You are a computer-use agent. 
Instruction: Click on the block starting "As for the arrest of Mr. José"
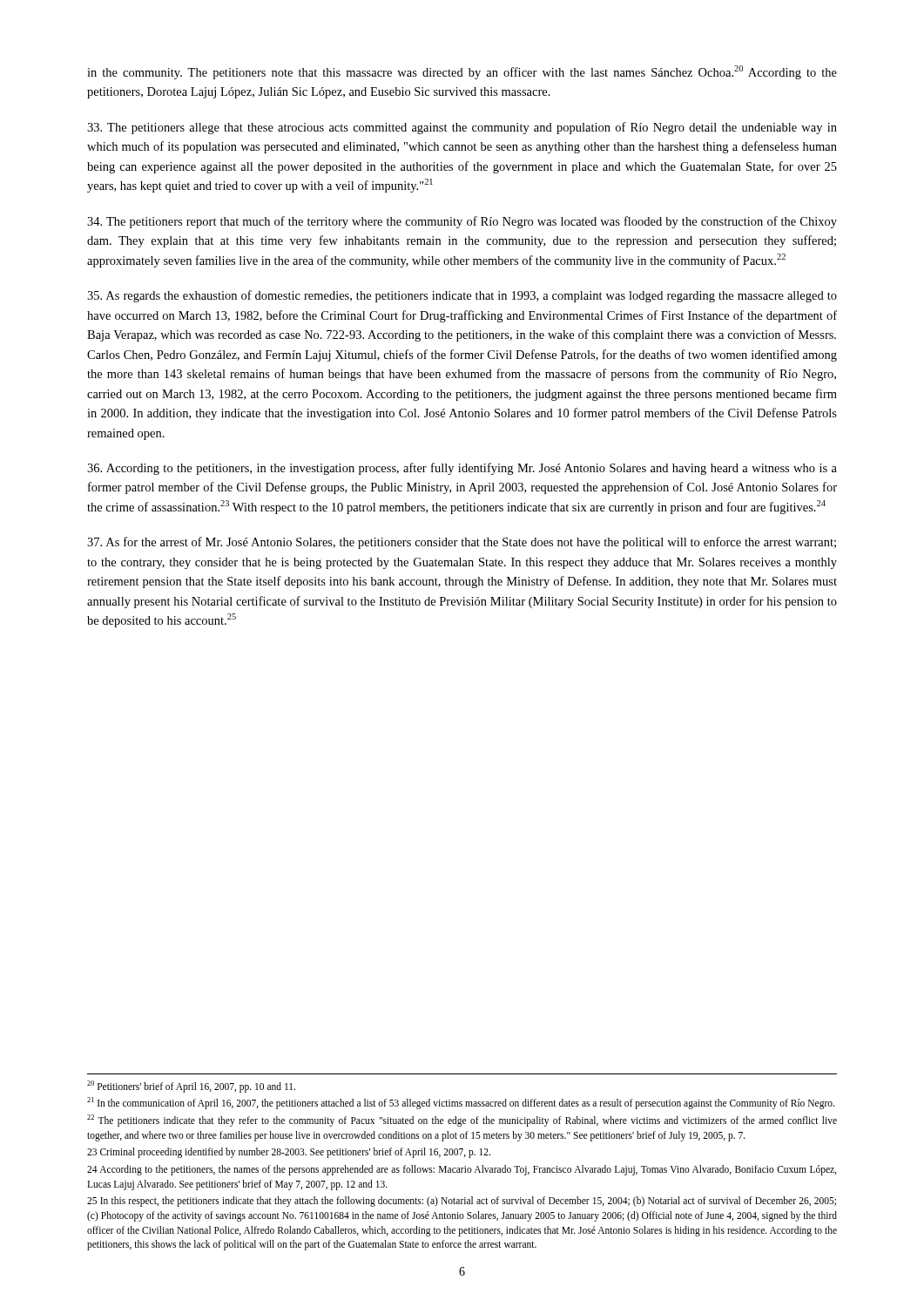(x=462, y=581)
